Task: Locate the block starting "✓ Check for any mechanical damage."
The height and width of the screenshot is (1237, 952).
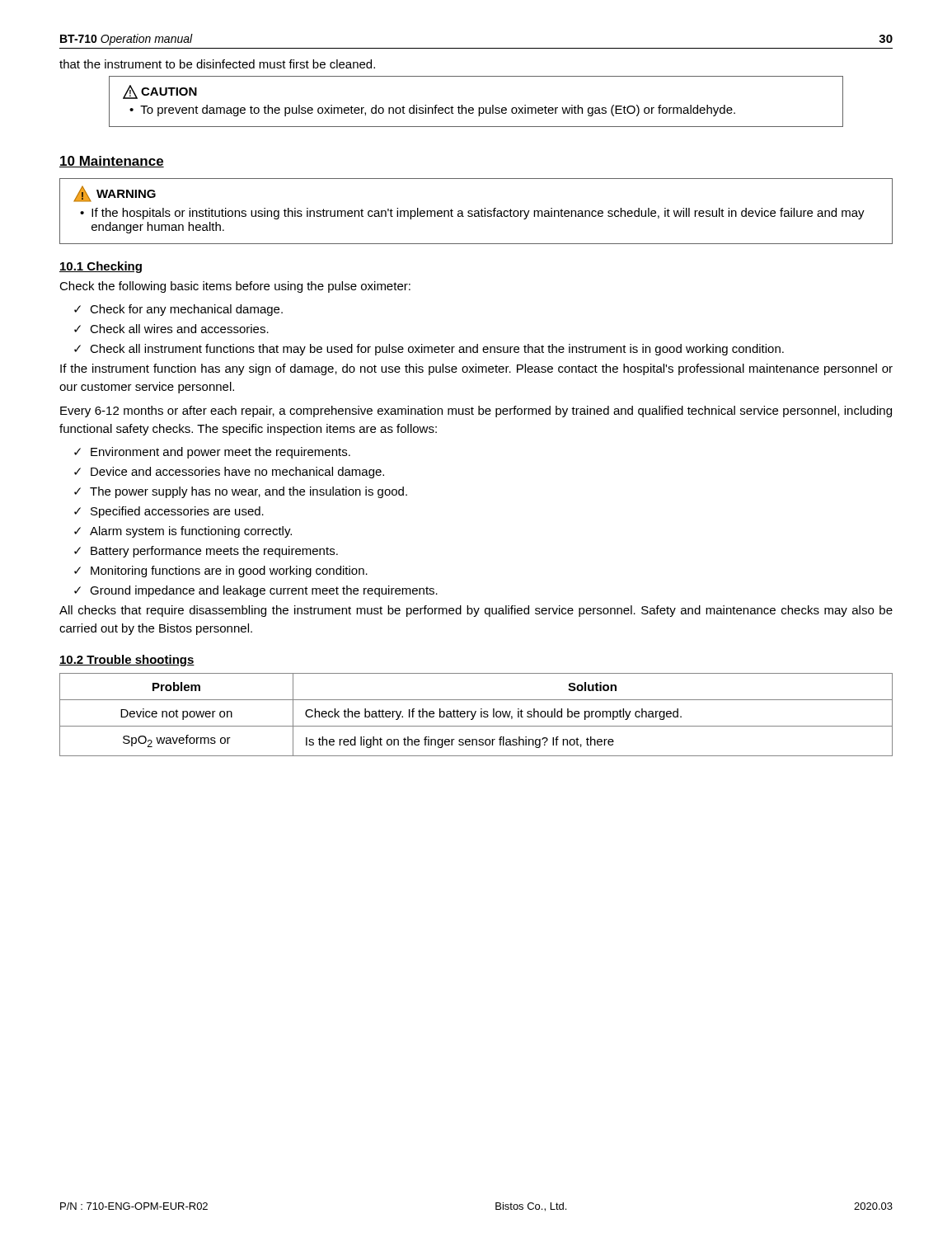Action: coord(178,309)
